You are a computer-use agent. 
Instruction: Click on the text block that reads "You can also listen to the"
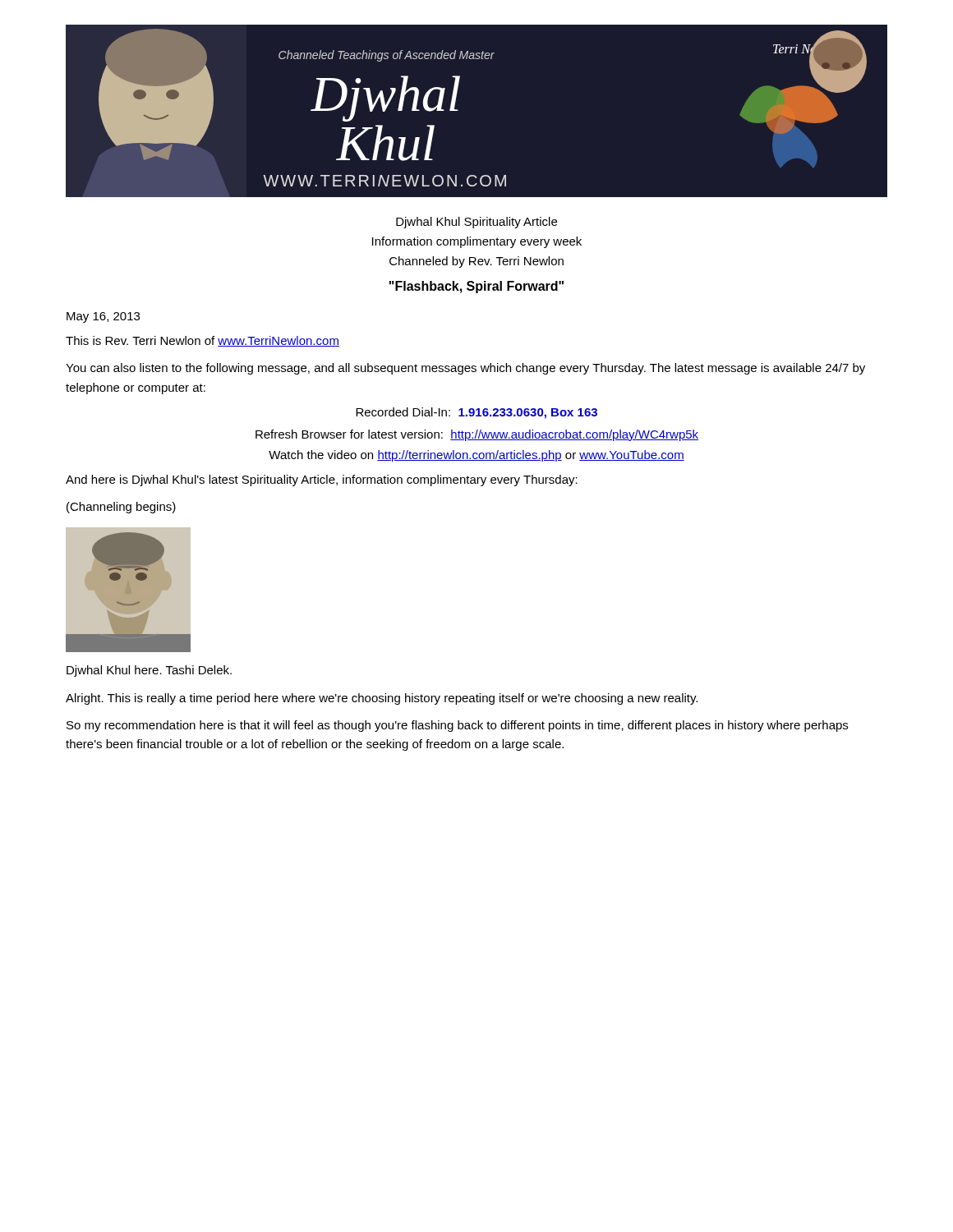(x=466, y=377)
